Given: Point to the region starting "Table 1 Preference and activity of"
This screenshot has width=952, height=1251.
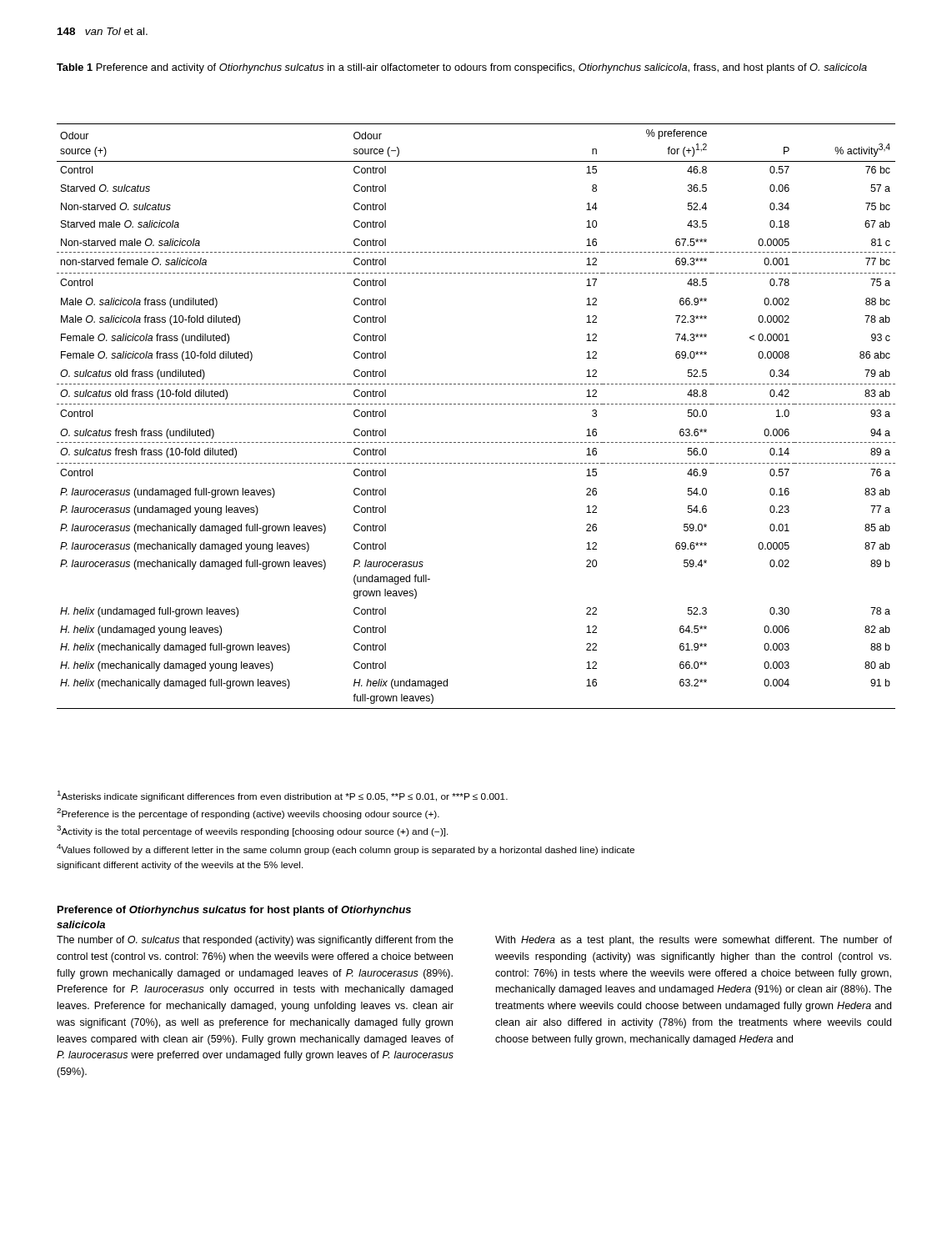Looking at the screenshot, I should tap(462, 67).
